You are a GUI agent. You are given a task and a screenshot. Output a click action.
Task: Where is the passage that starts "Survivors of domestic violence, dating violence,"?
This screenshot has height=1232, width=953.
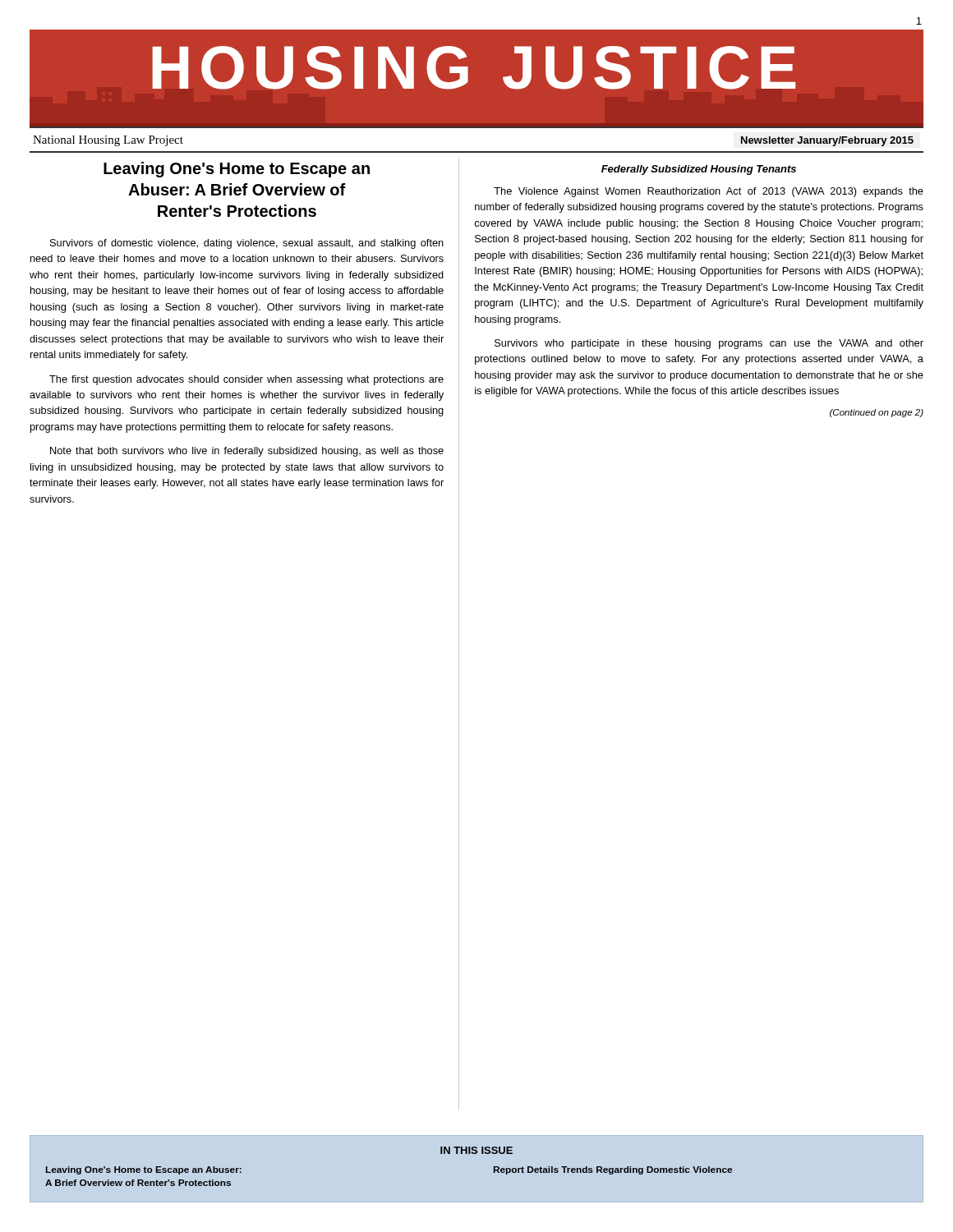pos(237,299)
